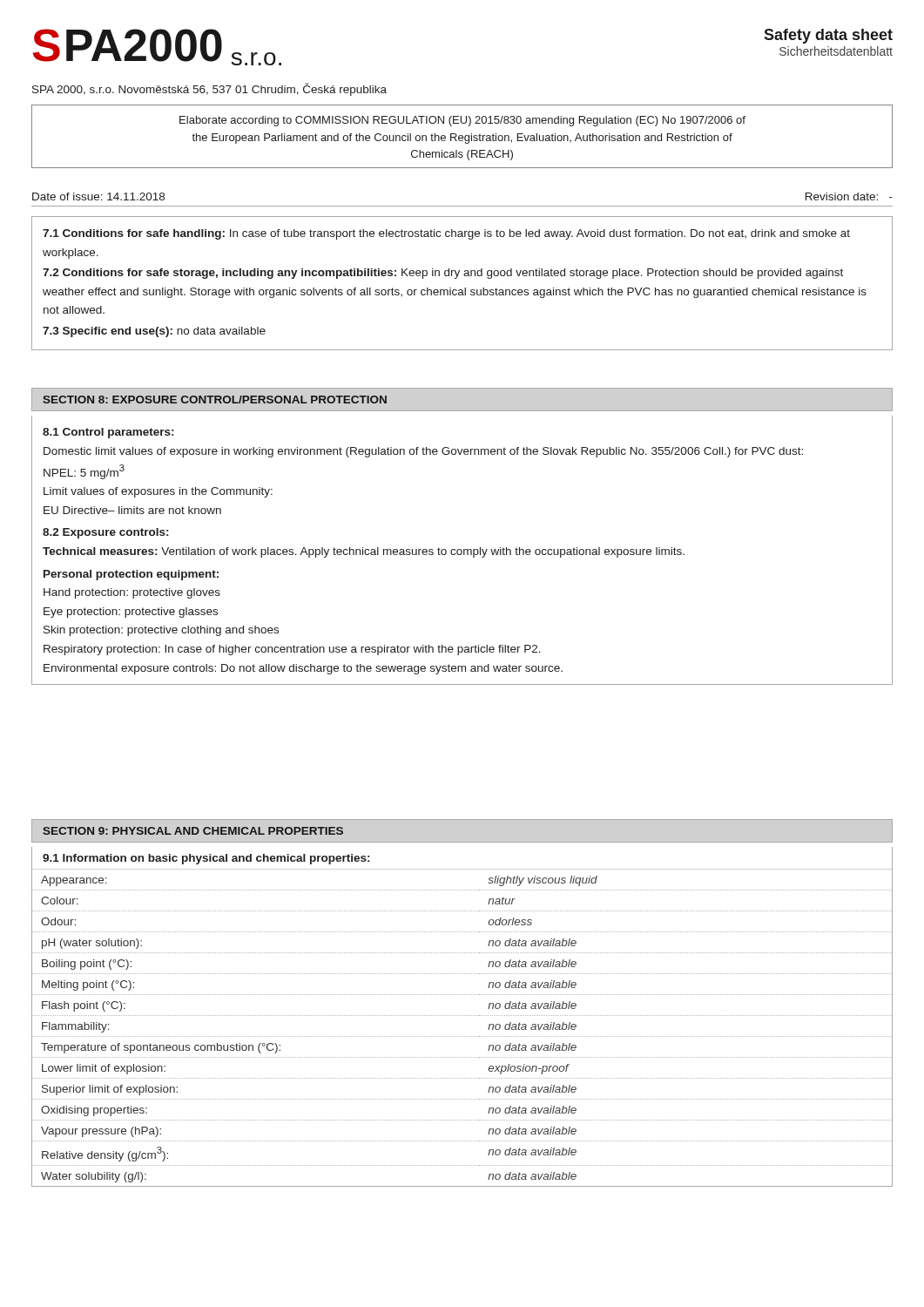924x1307 pixels.
Task: Locate the element starting "1 Control parameters: Domestic limit values"
Action: [462, 550]
